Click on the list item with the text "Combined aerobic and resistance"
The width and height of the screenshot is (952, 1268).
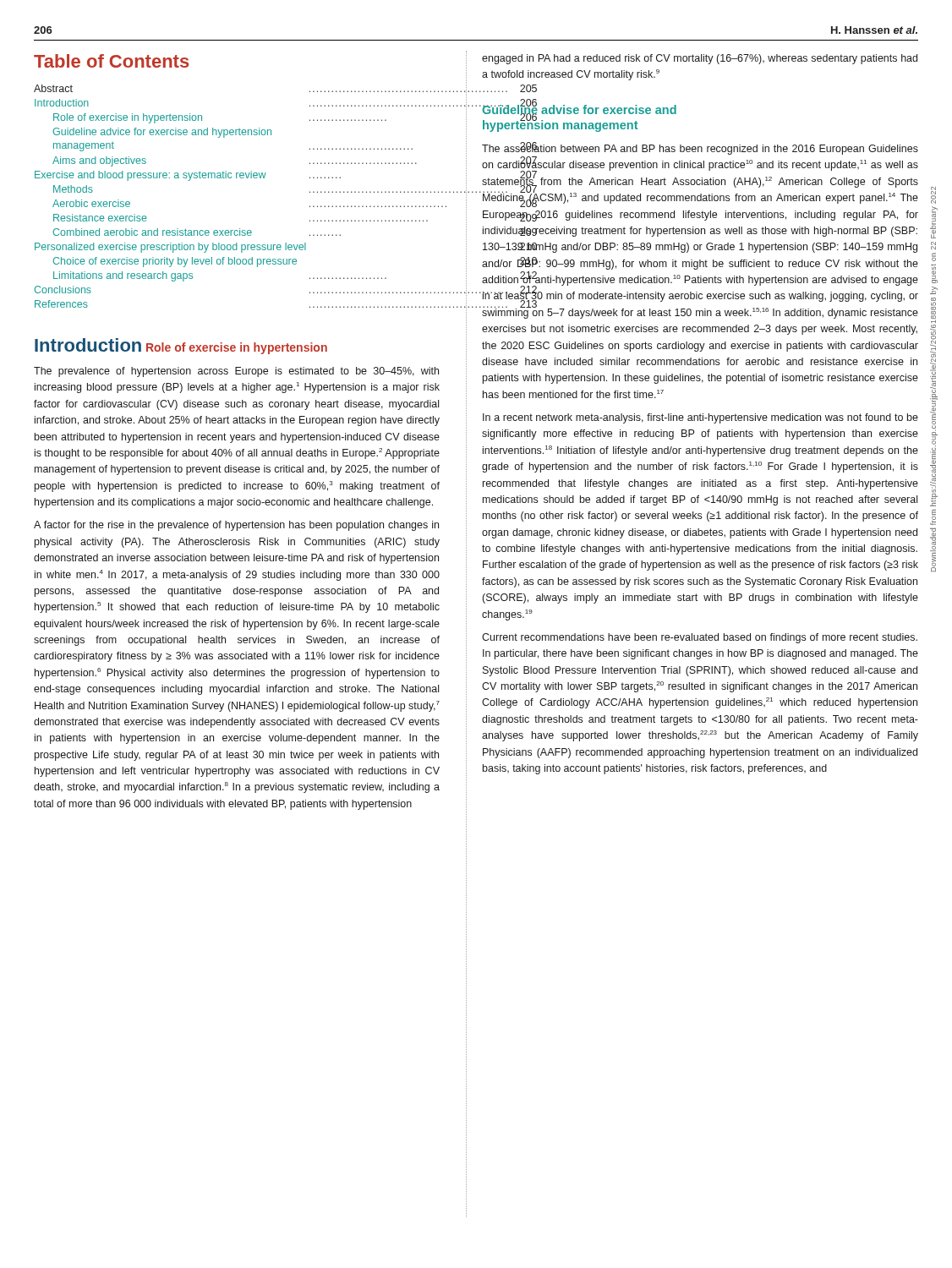coord(286,232)
